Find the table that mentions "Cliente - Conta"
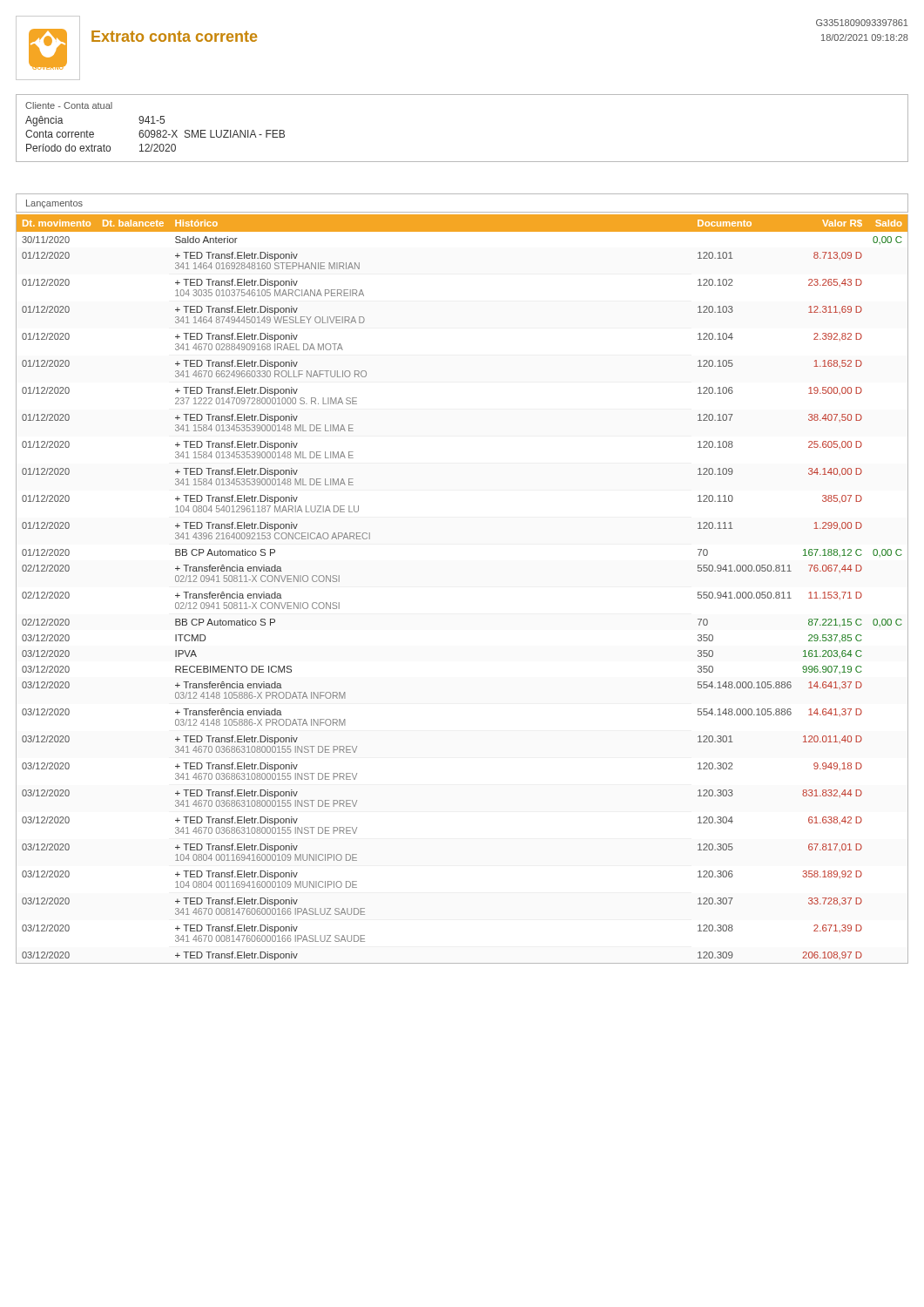The height and width of the screenshot is (1307, 924). 462,128
